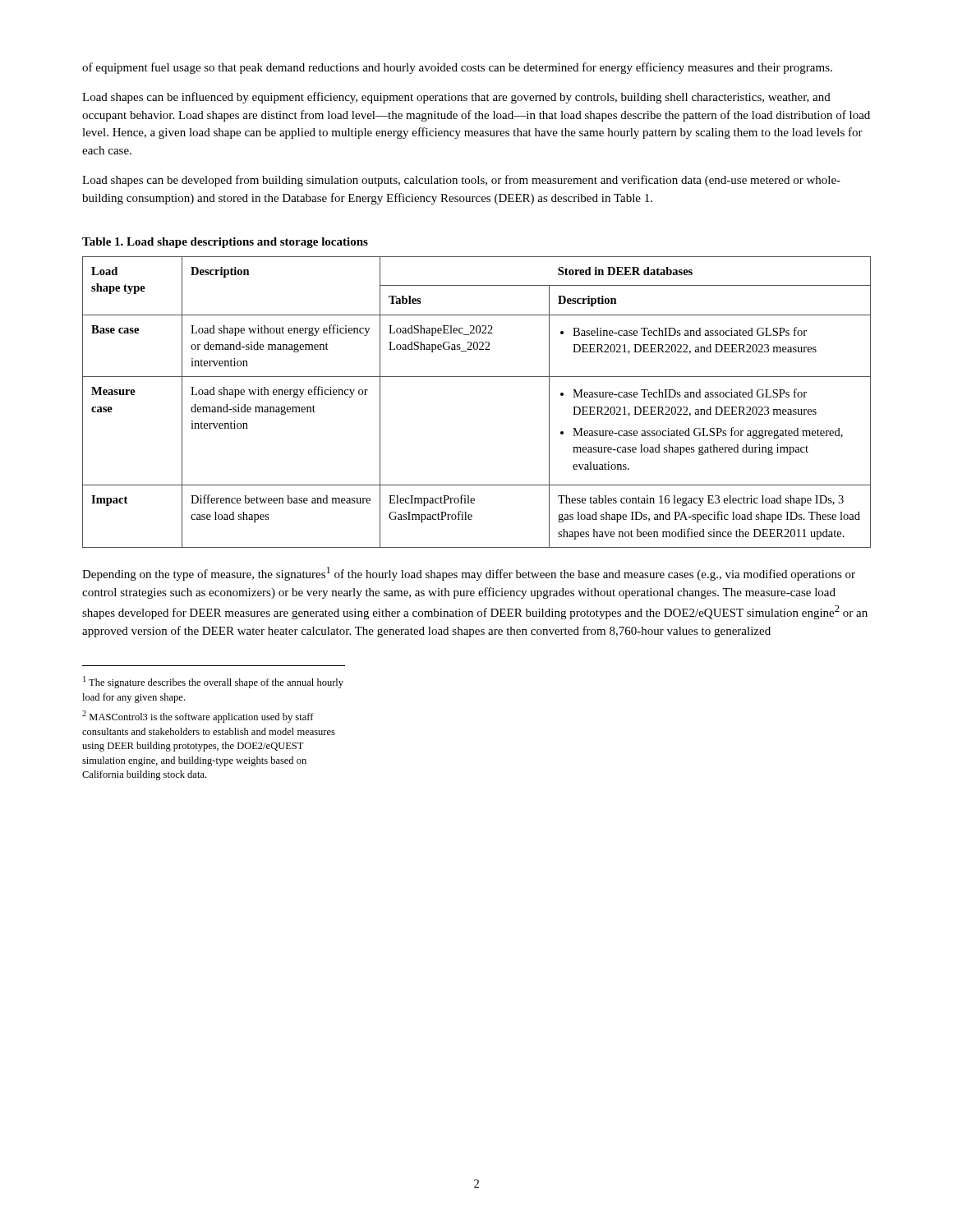Navigate to the text starting "2 MASControl3 is"

(214, 745)
